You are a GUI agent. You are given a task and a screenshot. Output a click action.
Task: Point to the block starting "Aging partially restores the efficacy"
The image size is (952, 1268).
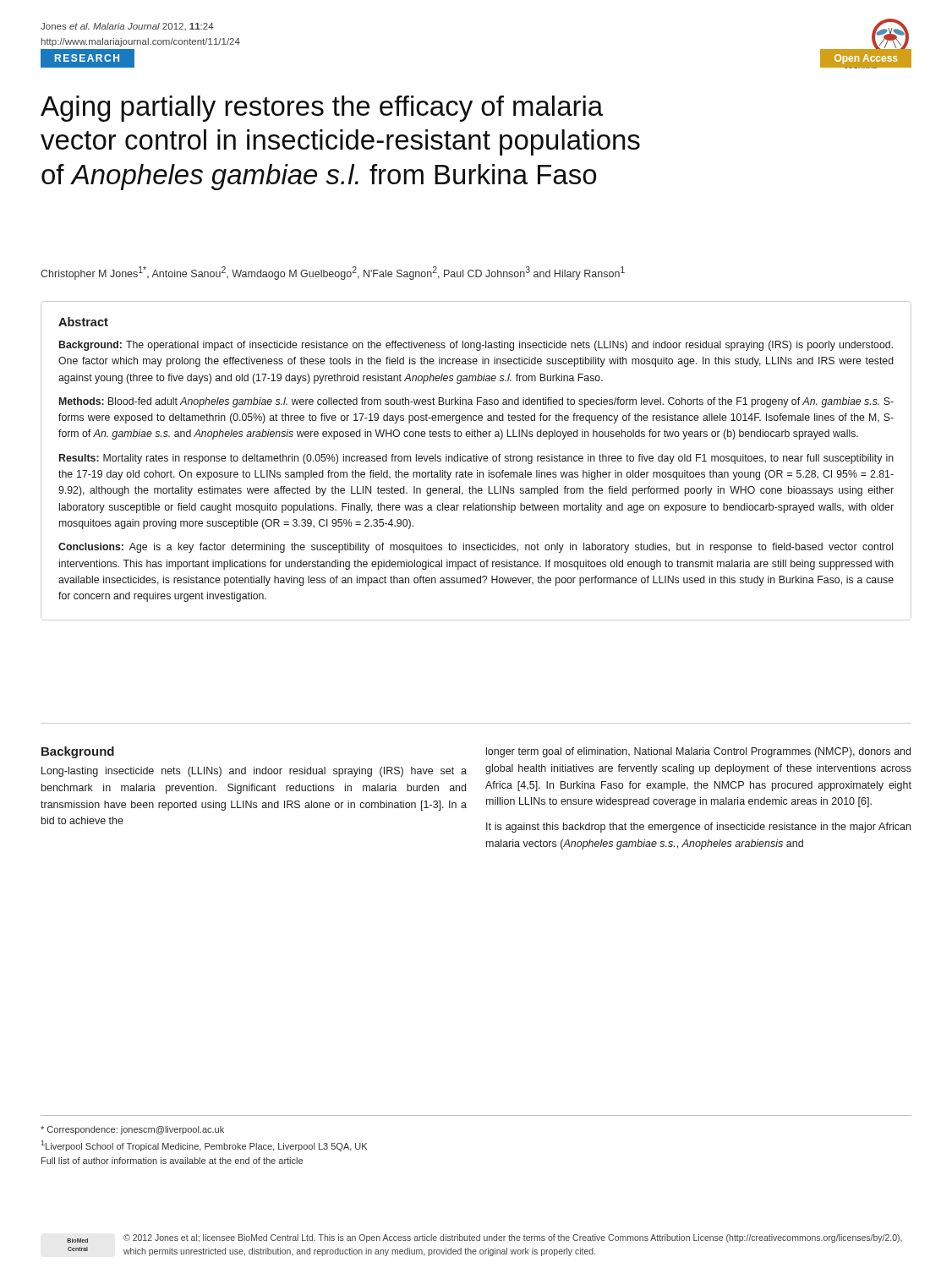pyautogui.click(x=476, y=141)
